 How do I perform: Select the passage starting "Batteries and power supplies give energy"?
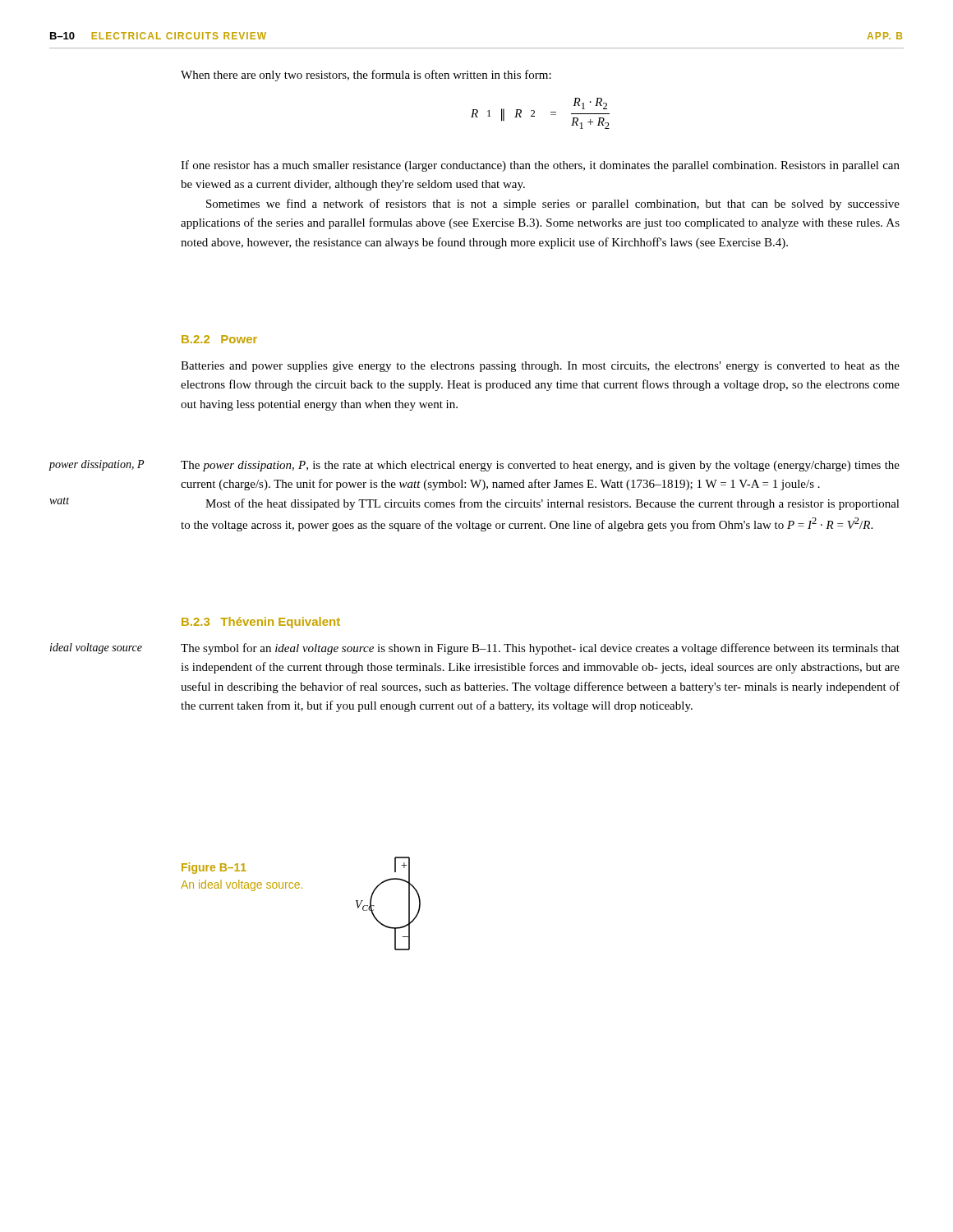[x=540, y=385]
